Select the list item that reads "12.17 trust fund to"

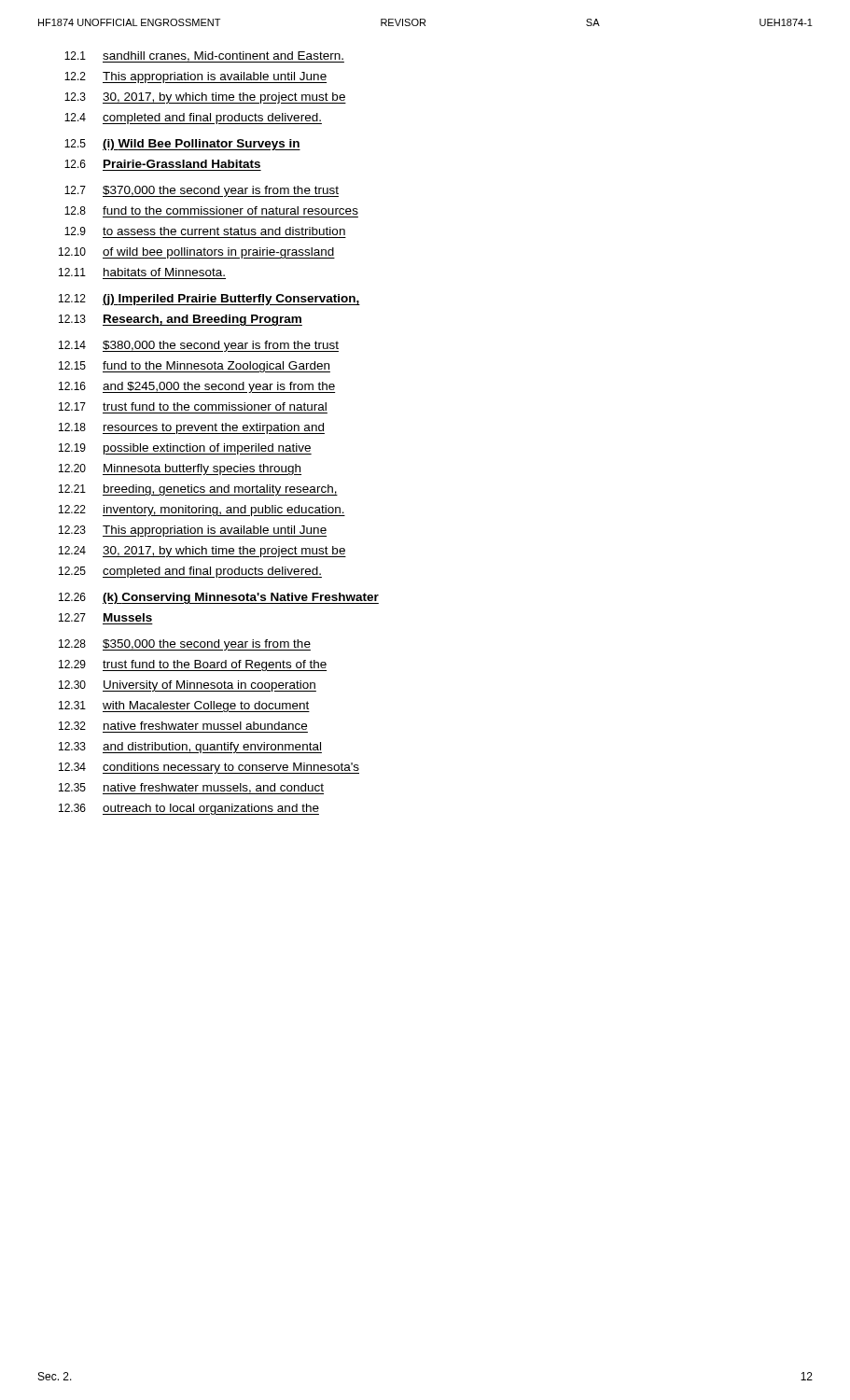click(x=193, y=406)
